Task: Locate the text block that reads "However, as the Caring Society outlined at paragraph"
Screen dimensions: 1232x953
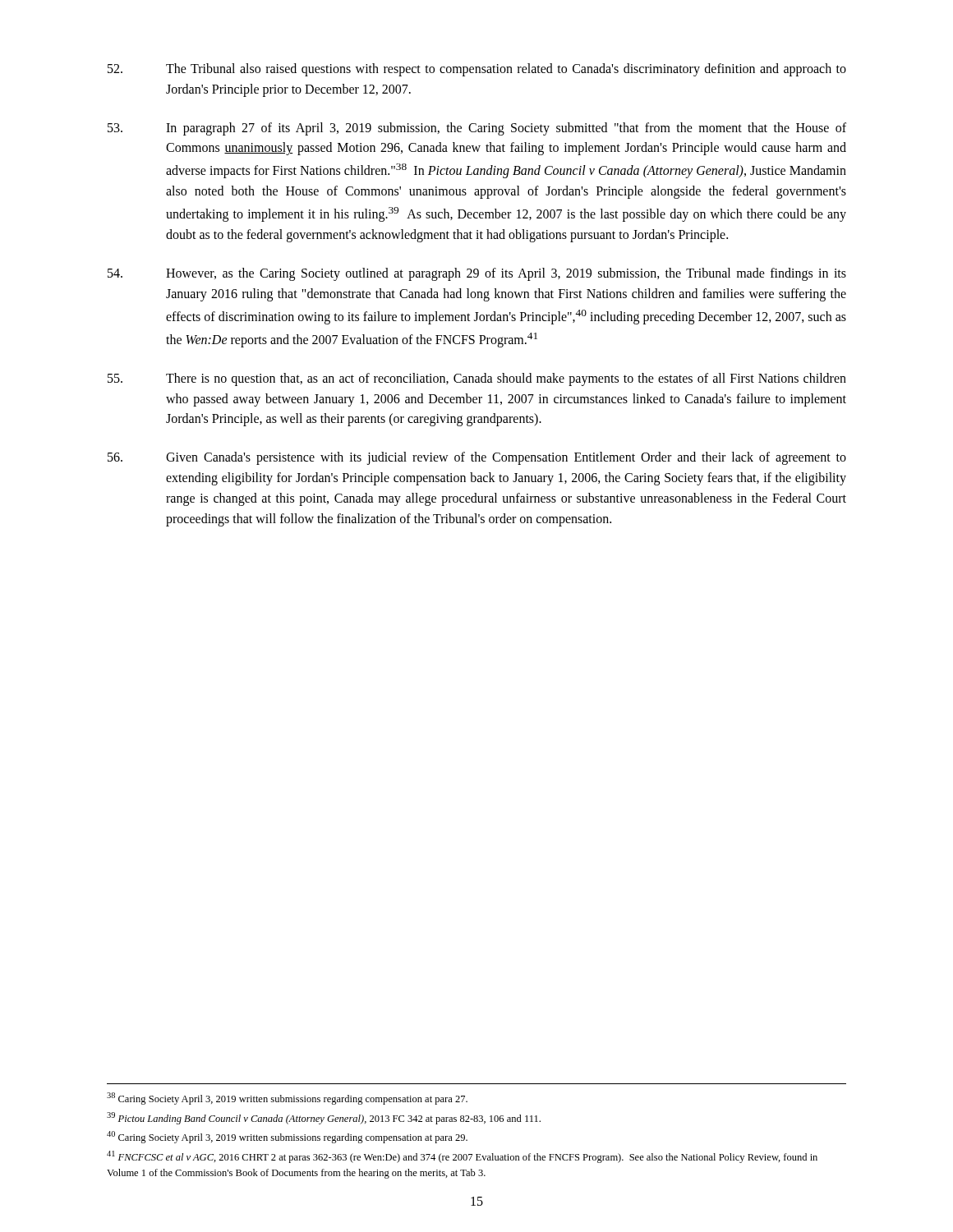Action: (476, 307)
